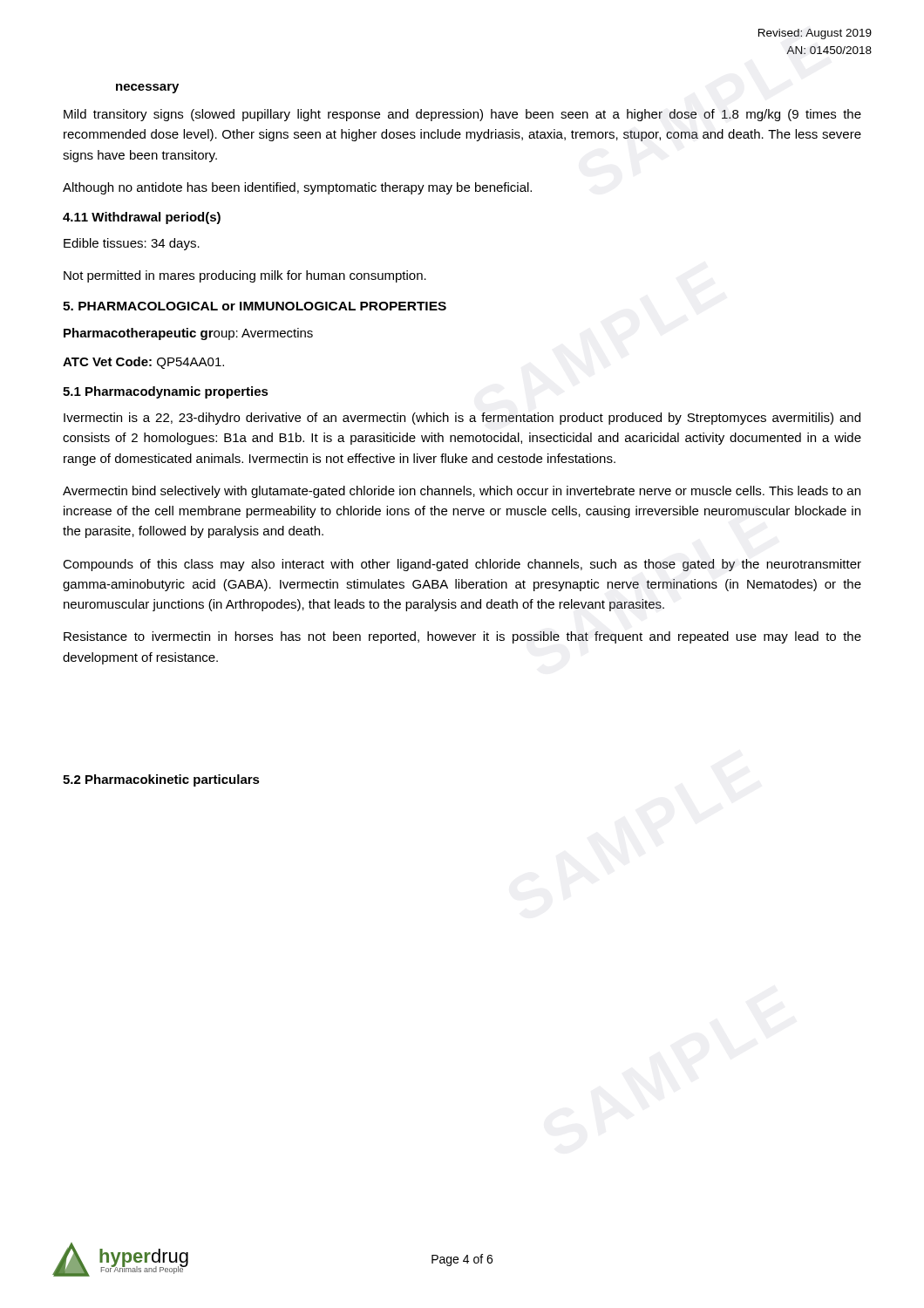924x1308 pixels.
Task: Find "5. PHARMACOLOGICAL or IMMUNOLOGICAL PROPERTIES" on this page
Action: [x=255, y=305]
